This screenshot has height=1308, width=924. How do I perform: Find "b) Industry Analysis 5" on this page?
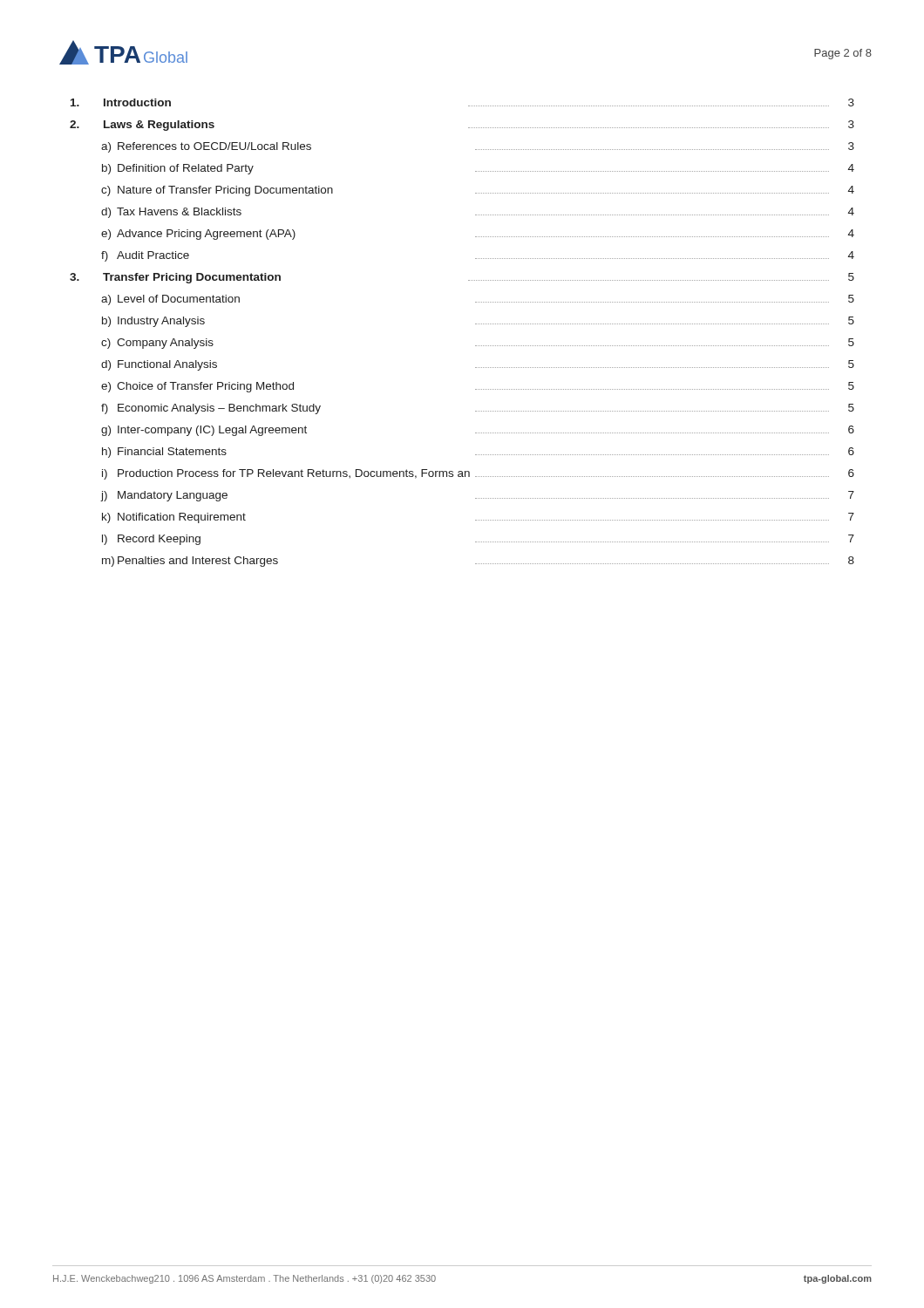coord(478,322)
